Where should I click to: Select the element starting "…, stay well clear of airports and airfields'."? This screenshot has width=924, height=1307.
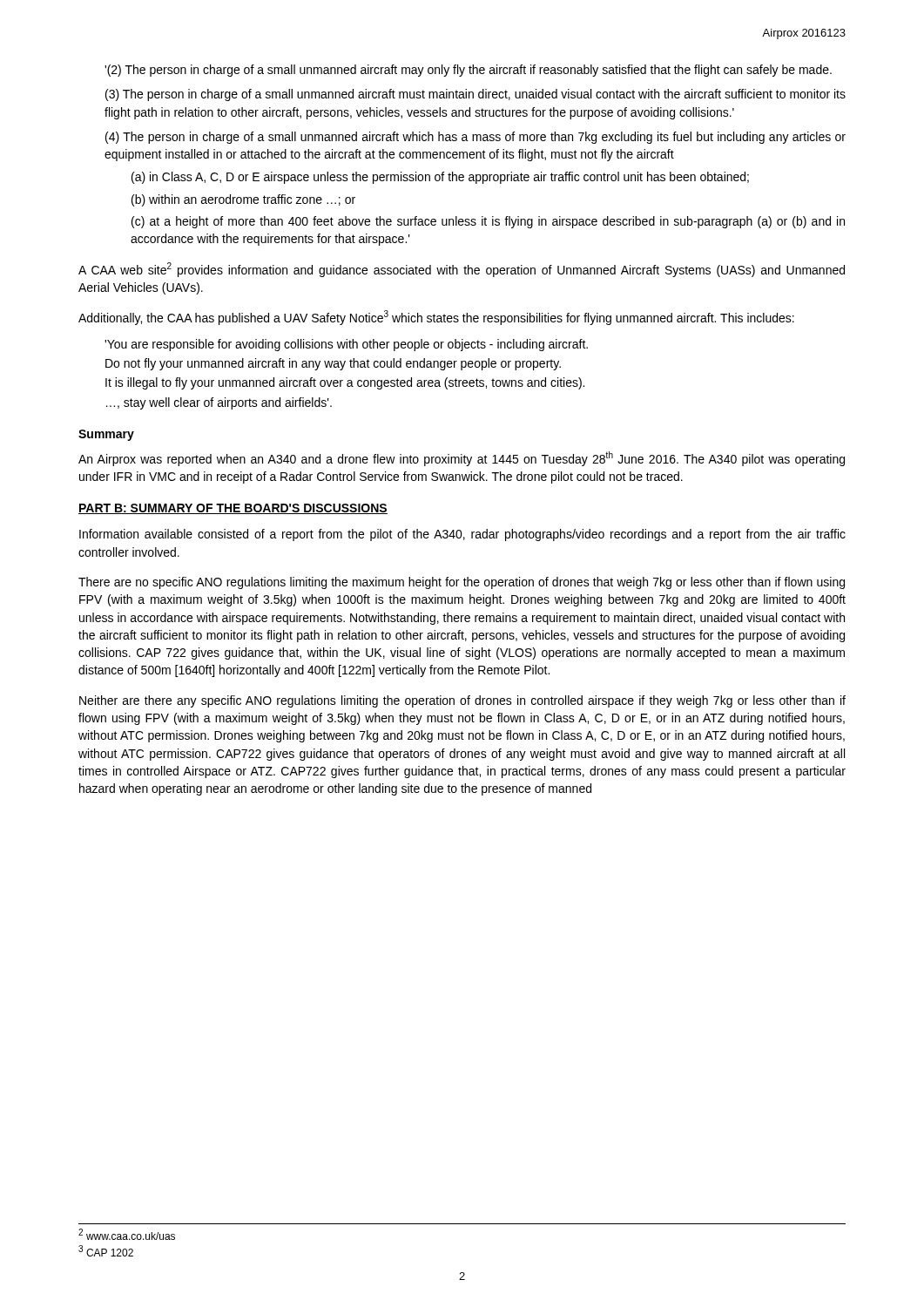[x=218, y=402]
